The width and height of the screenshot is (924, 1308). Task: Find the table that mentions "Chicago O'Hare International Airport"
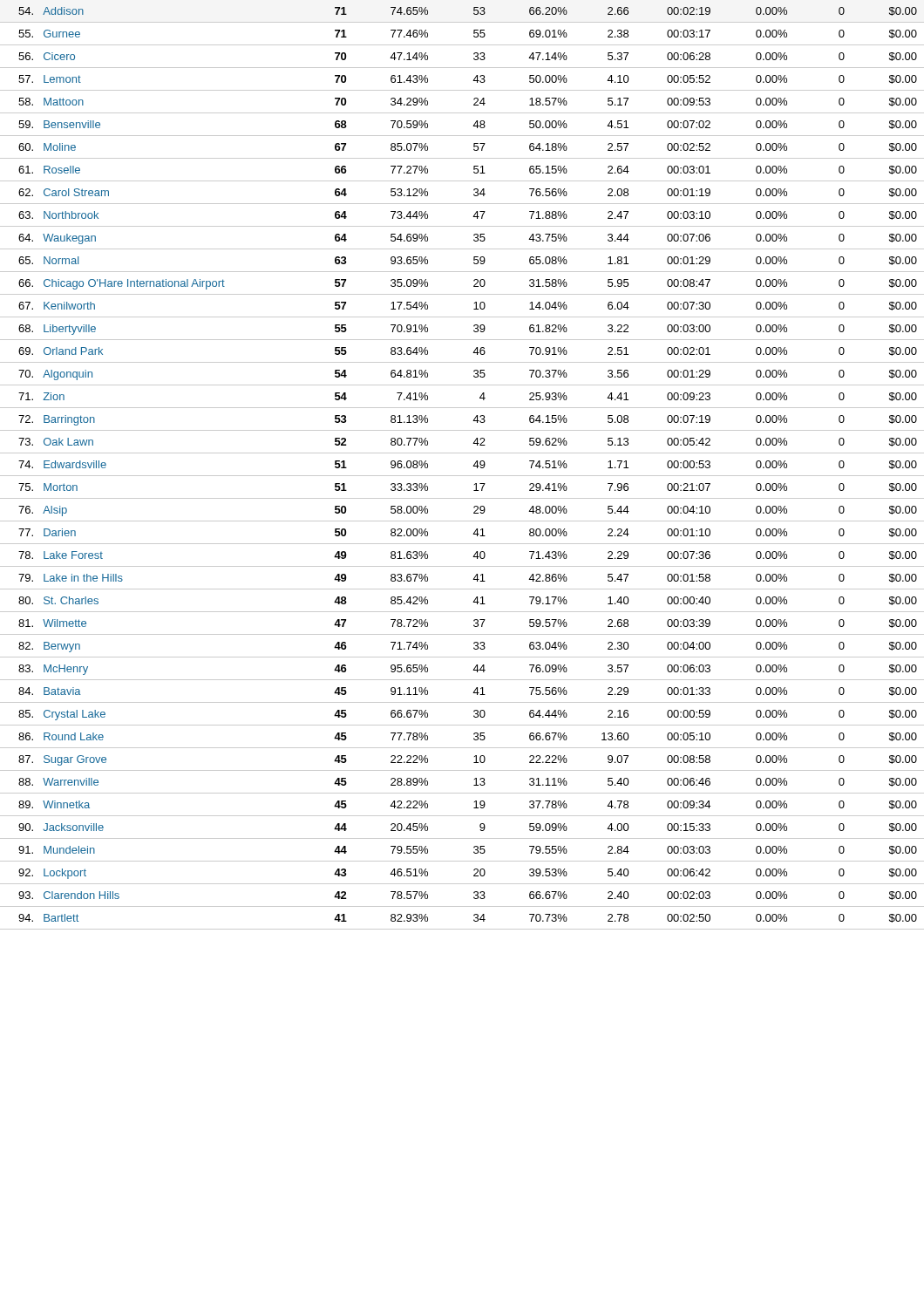point(462,465)
